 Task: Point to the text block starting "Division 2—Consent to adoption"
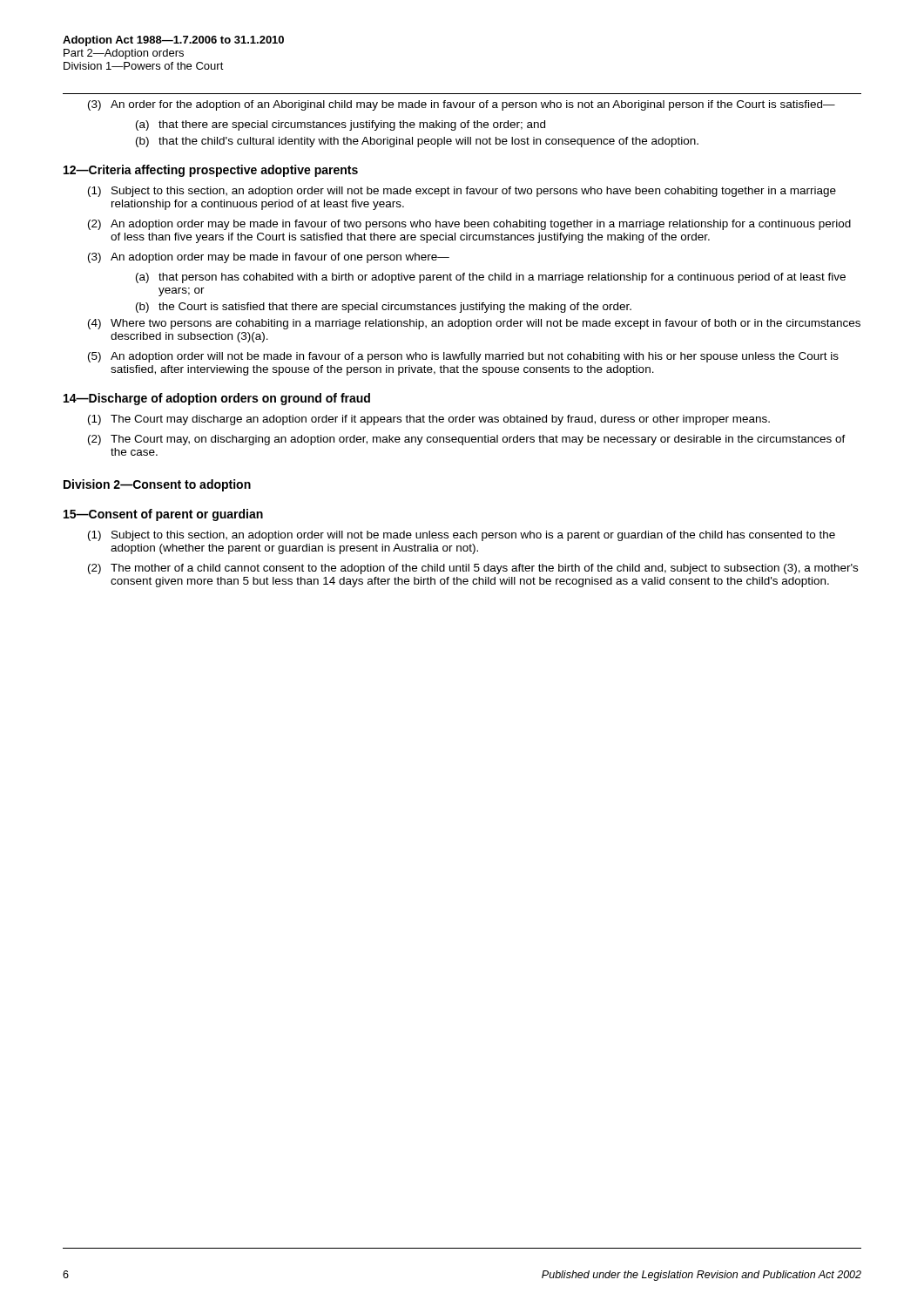pos(157,484)
